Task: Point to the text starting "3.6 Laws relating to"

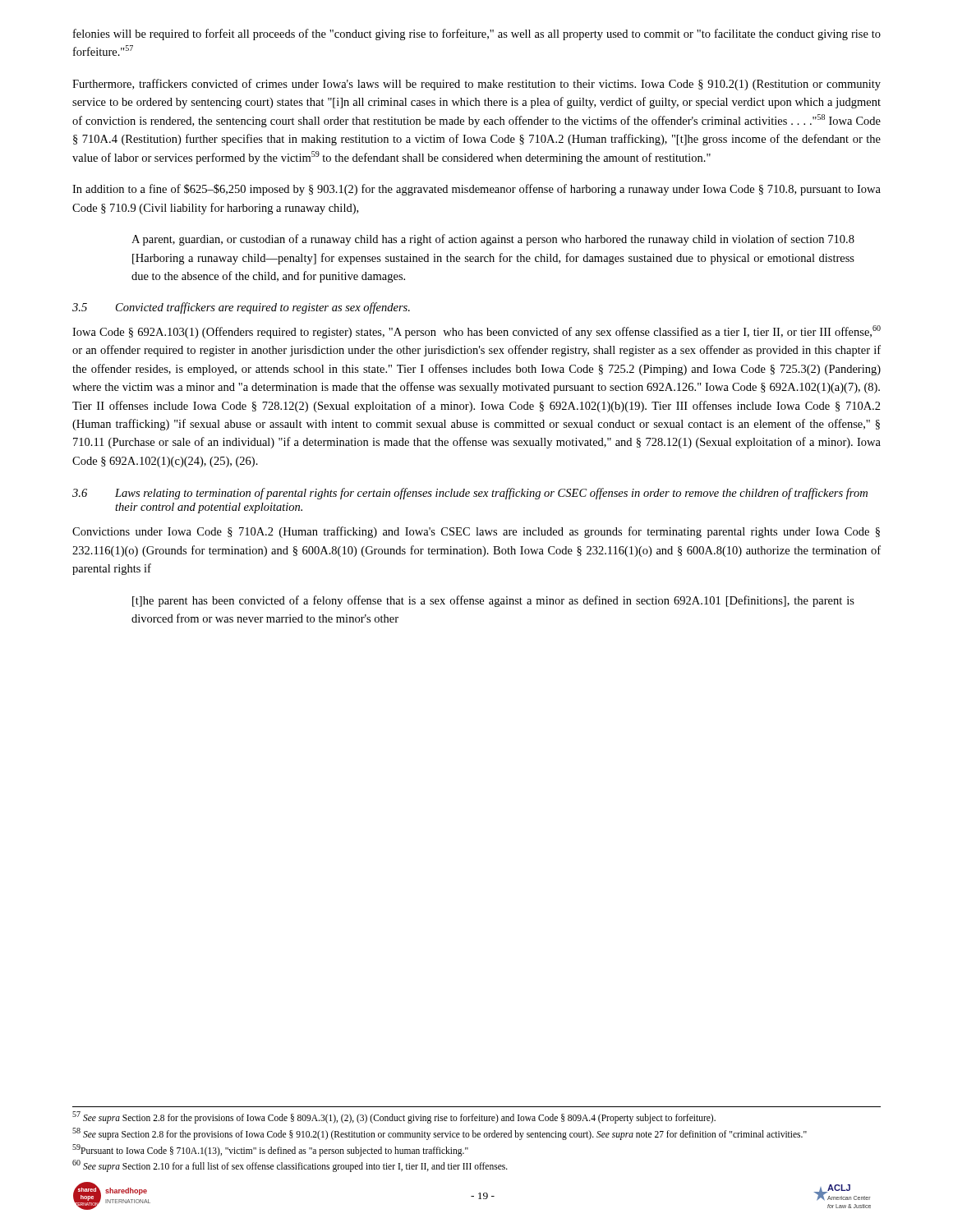Action: click(x=476, y=500)
